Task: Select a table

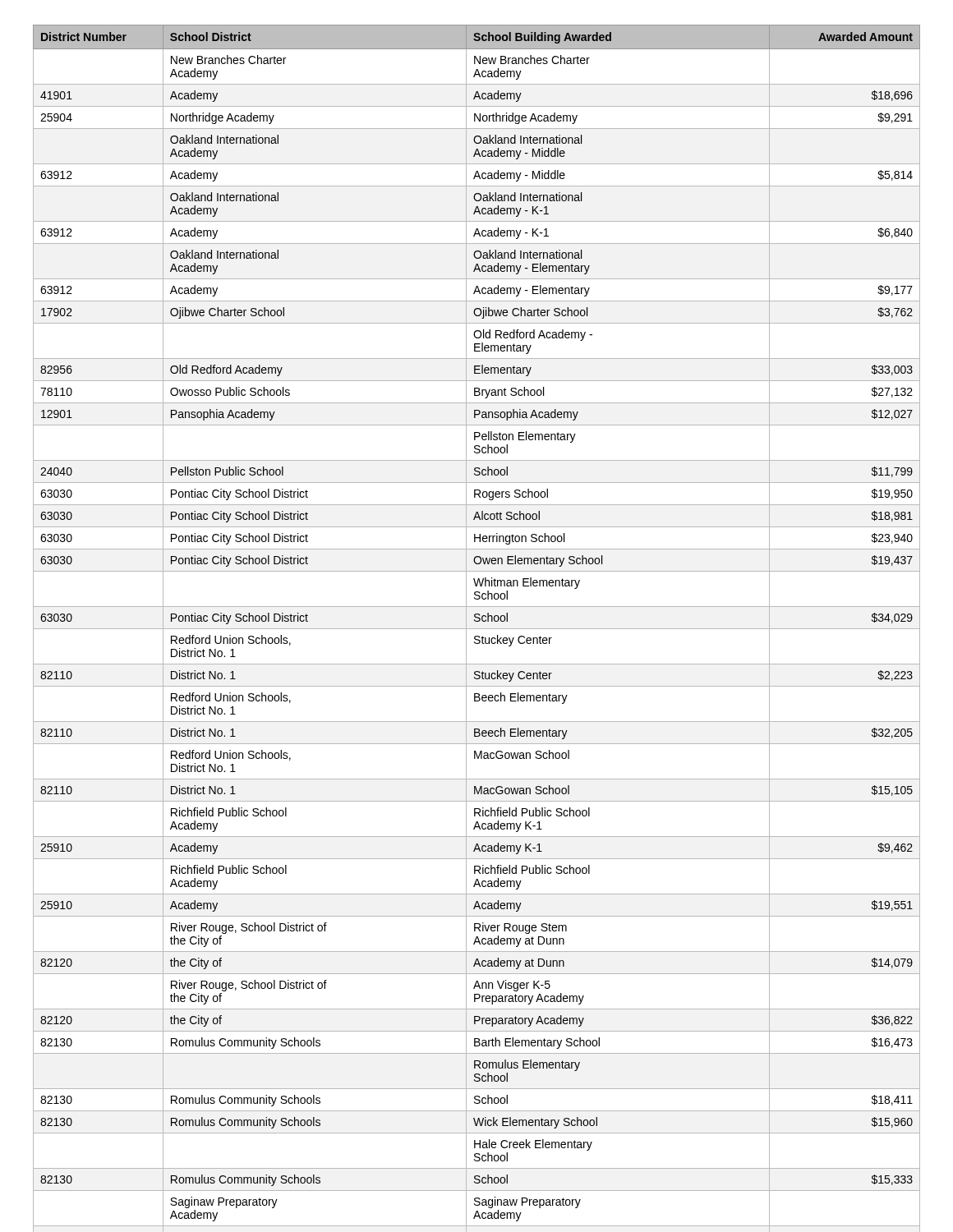Action: [x=476, y=628]
